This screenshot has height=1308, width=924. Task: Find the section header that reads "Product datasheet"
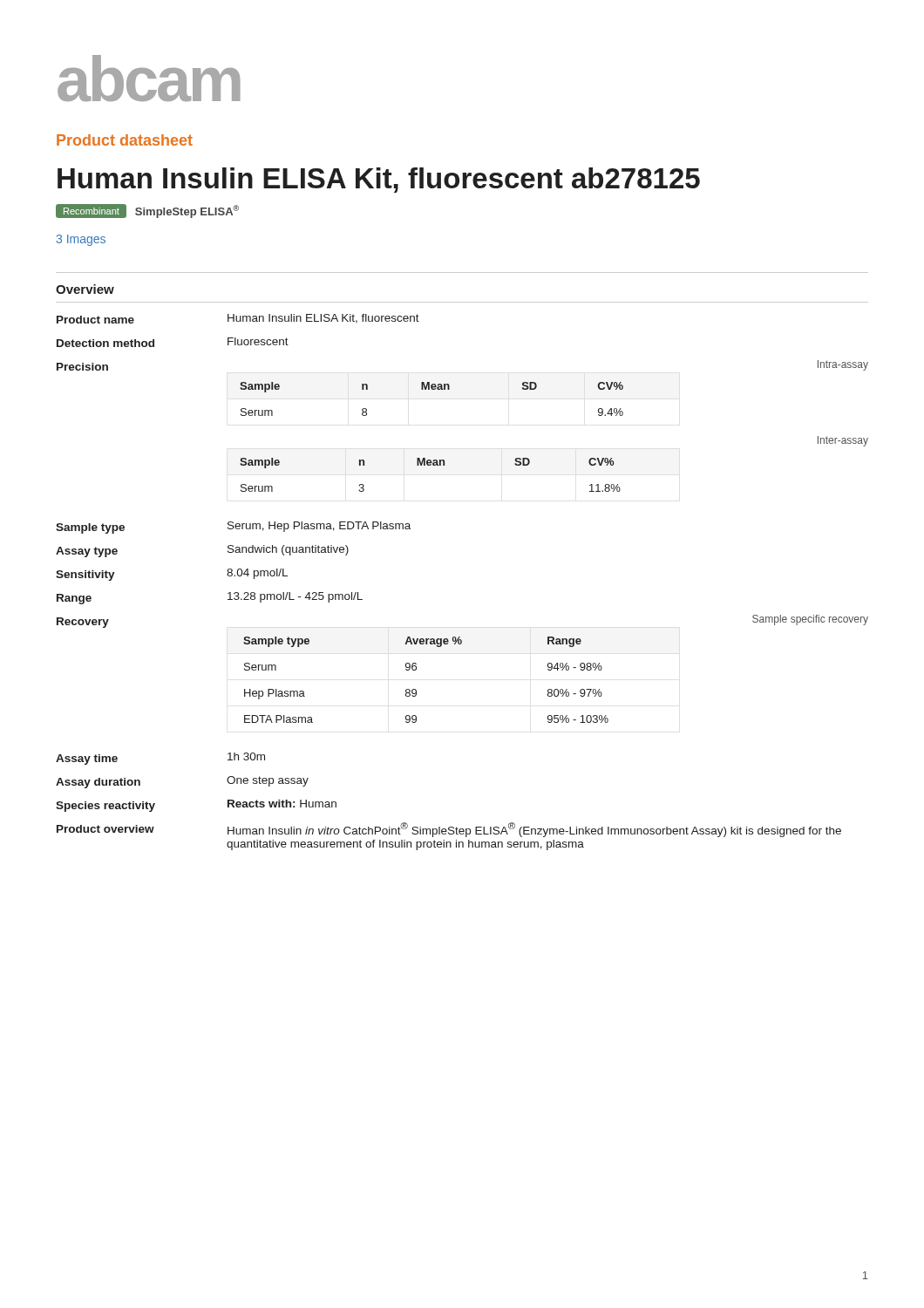point(124,140)
